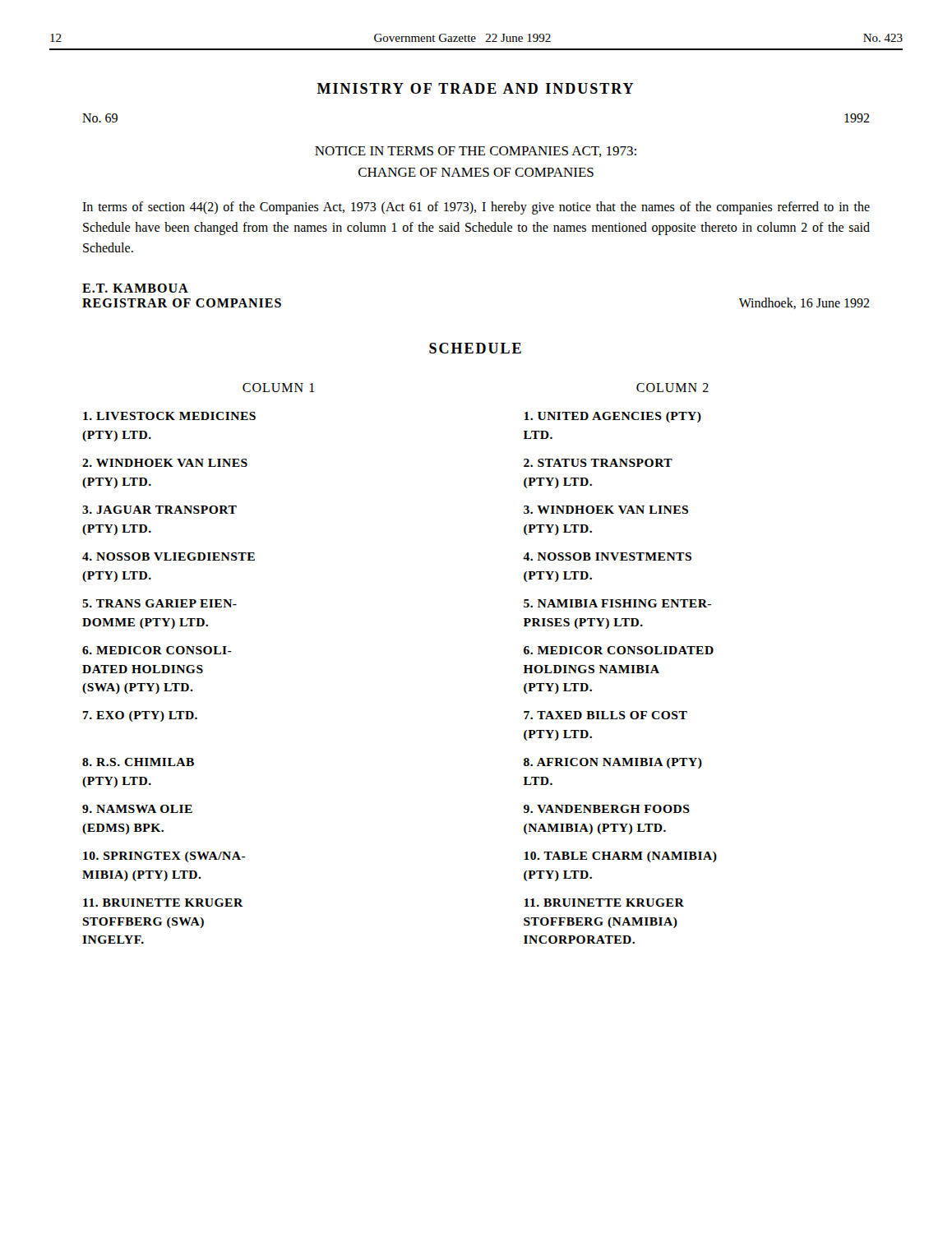Screen dimensions: 1233x952
Task: Select the region starting "In terms of section 44(2) of the"
Action: click(x=476, y=227)
